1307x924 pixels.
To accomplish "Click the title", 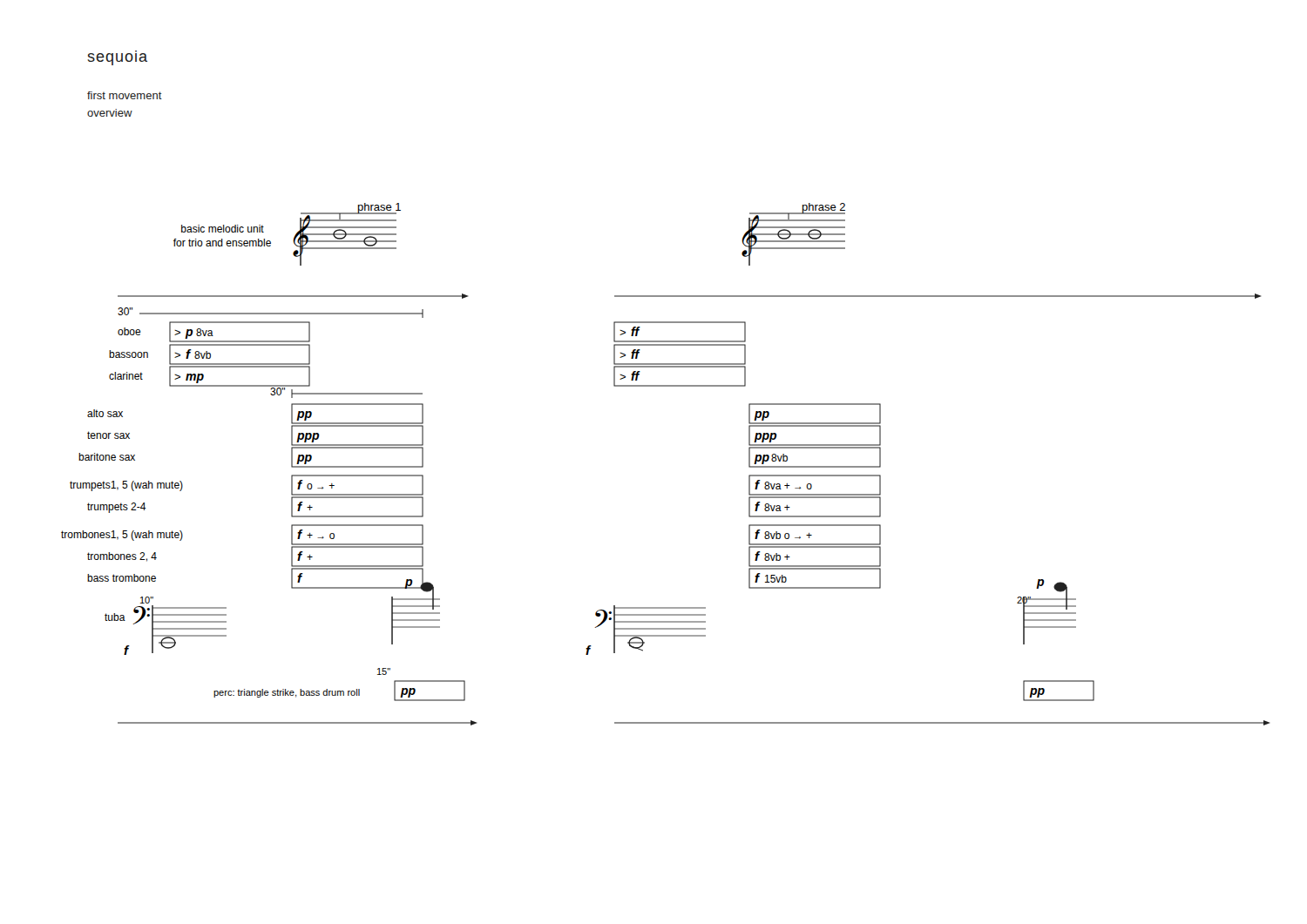I will (x=118, y=57).
